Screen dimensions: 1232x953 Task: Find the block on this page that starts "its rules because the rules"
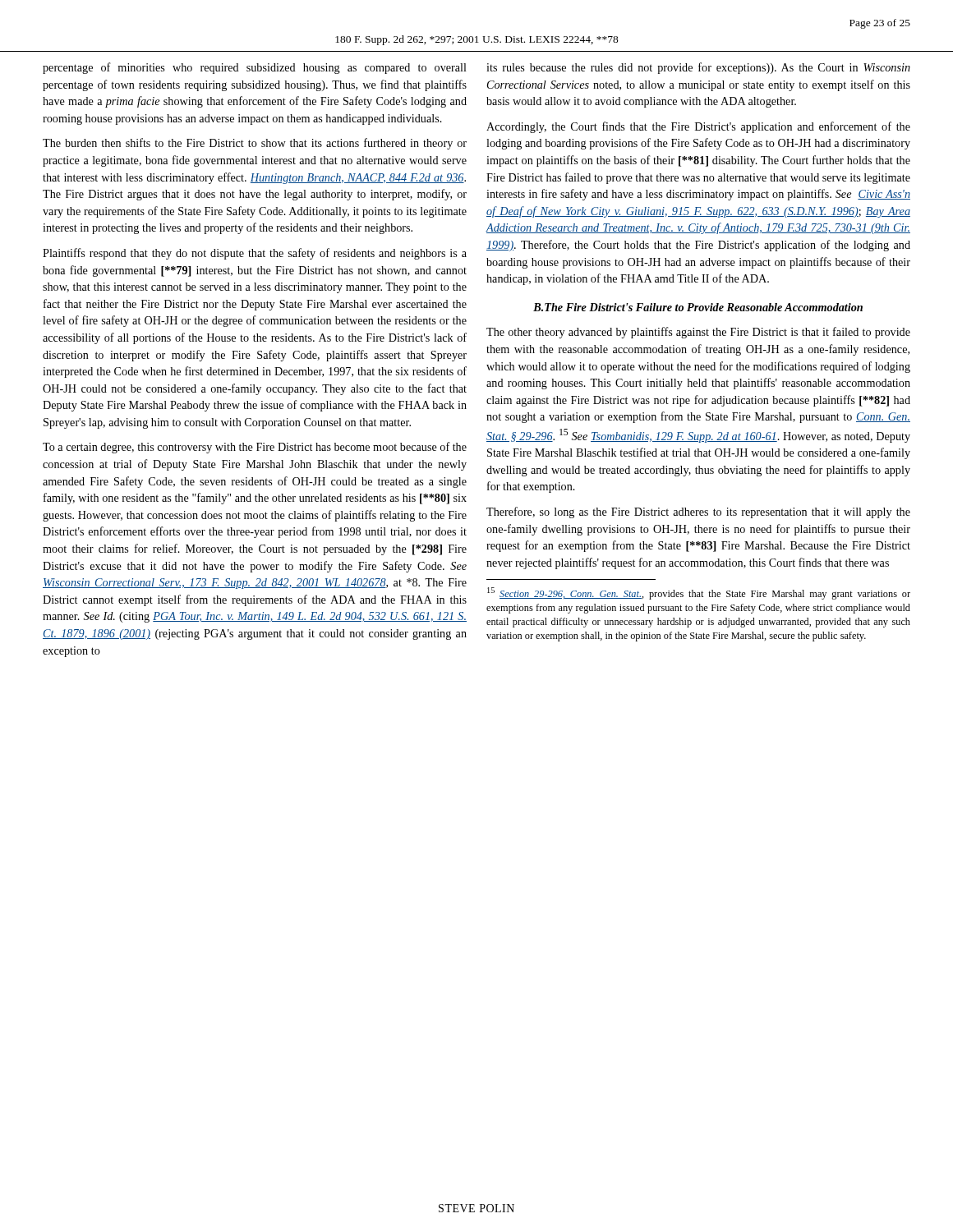[698, 85]
